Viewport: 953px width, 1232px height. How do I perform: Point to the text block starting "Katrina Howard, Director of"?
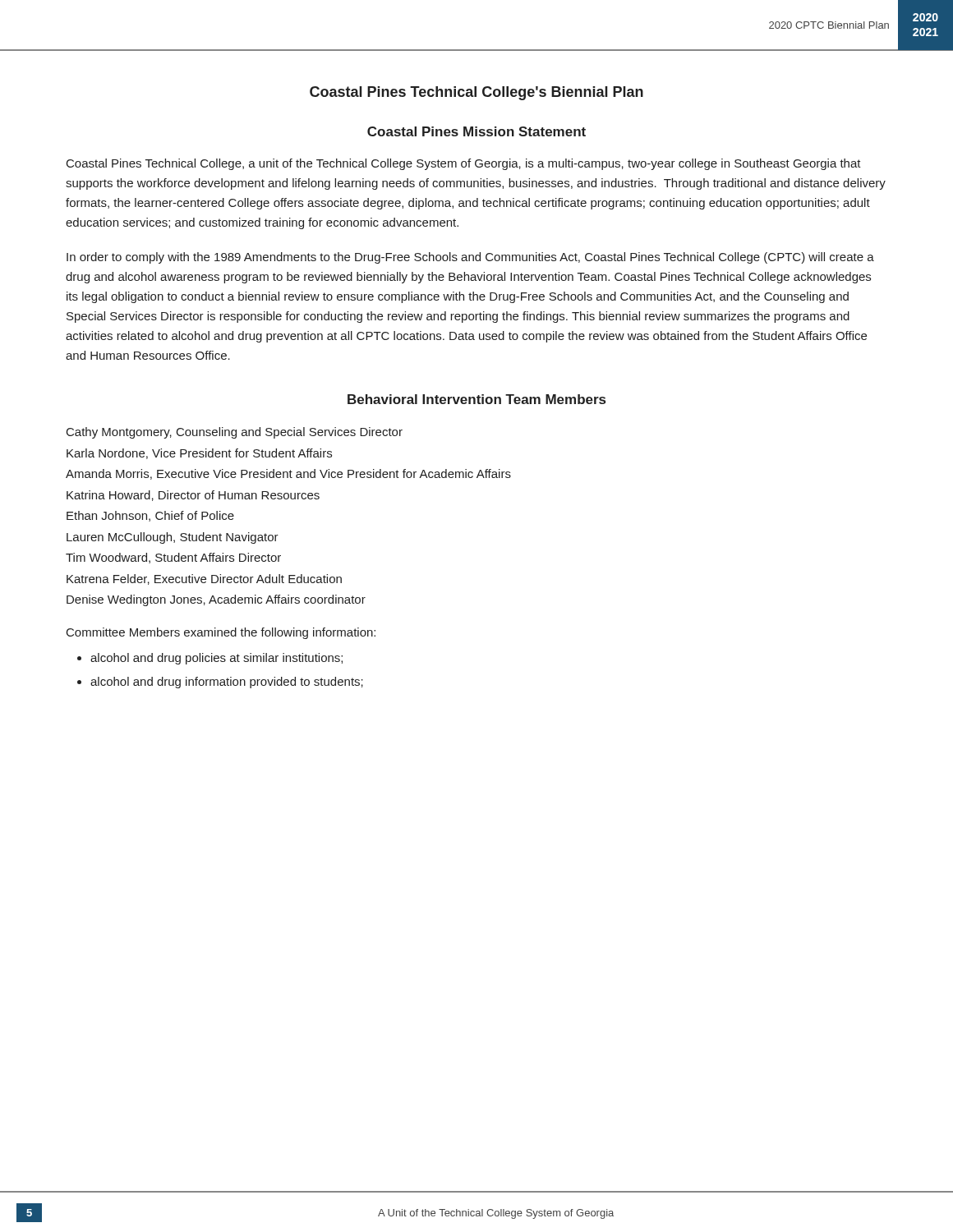[x=193, y=494]
